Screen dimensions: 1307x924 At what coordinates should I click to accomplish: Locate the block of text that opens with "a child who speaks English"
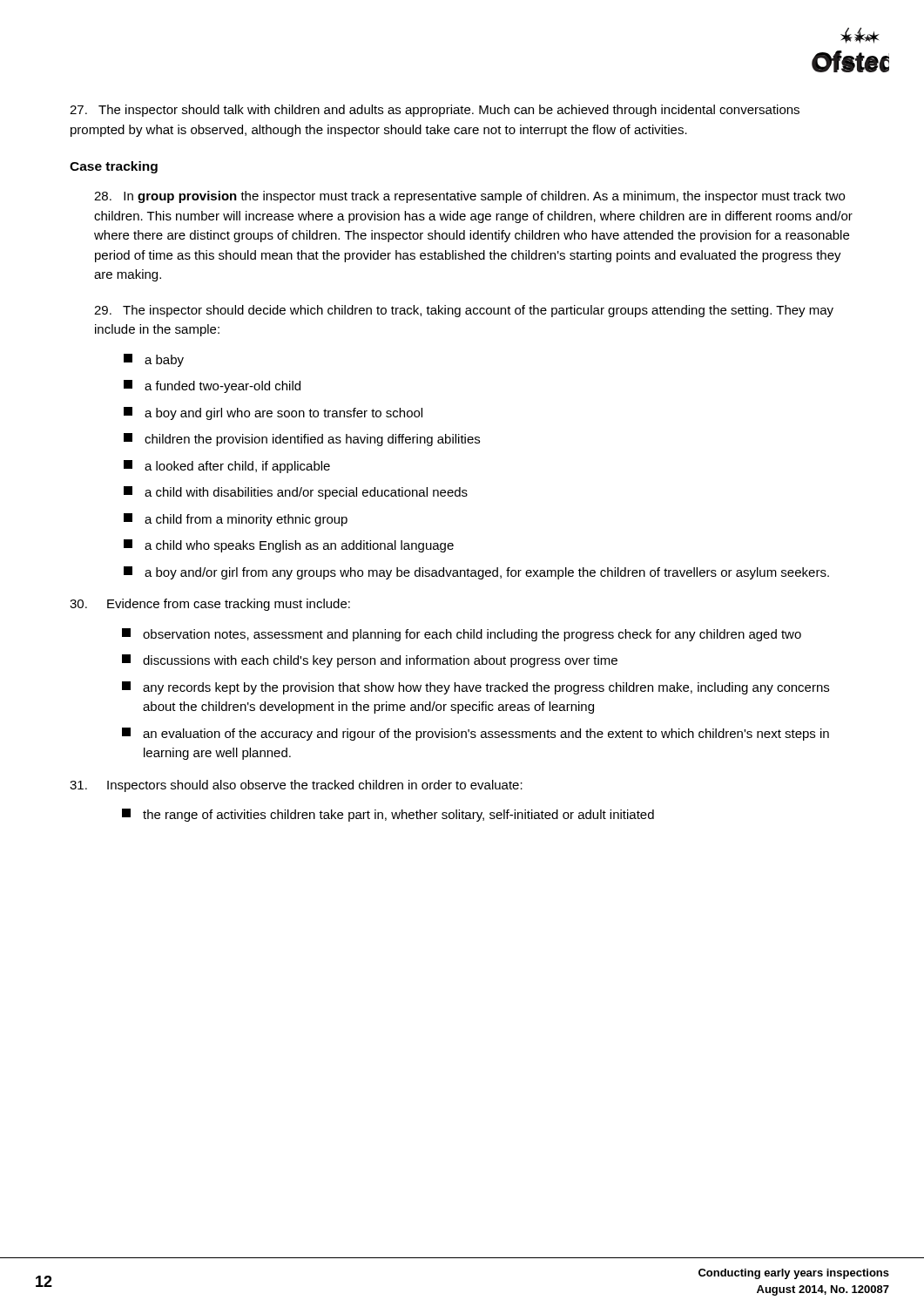pyautogui.click(x=289, y=546)
